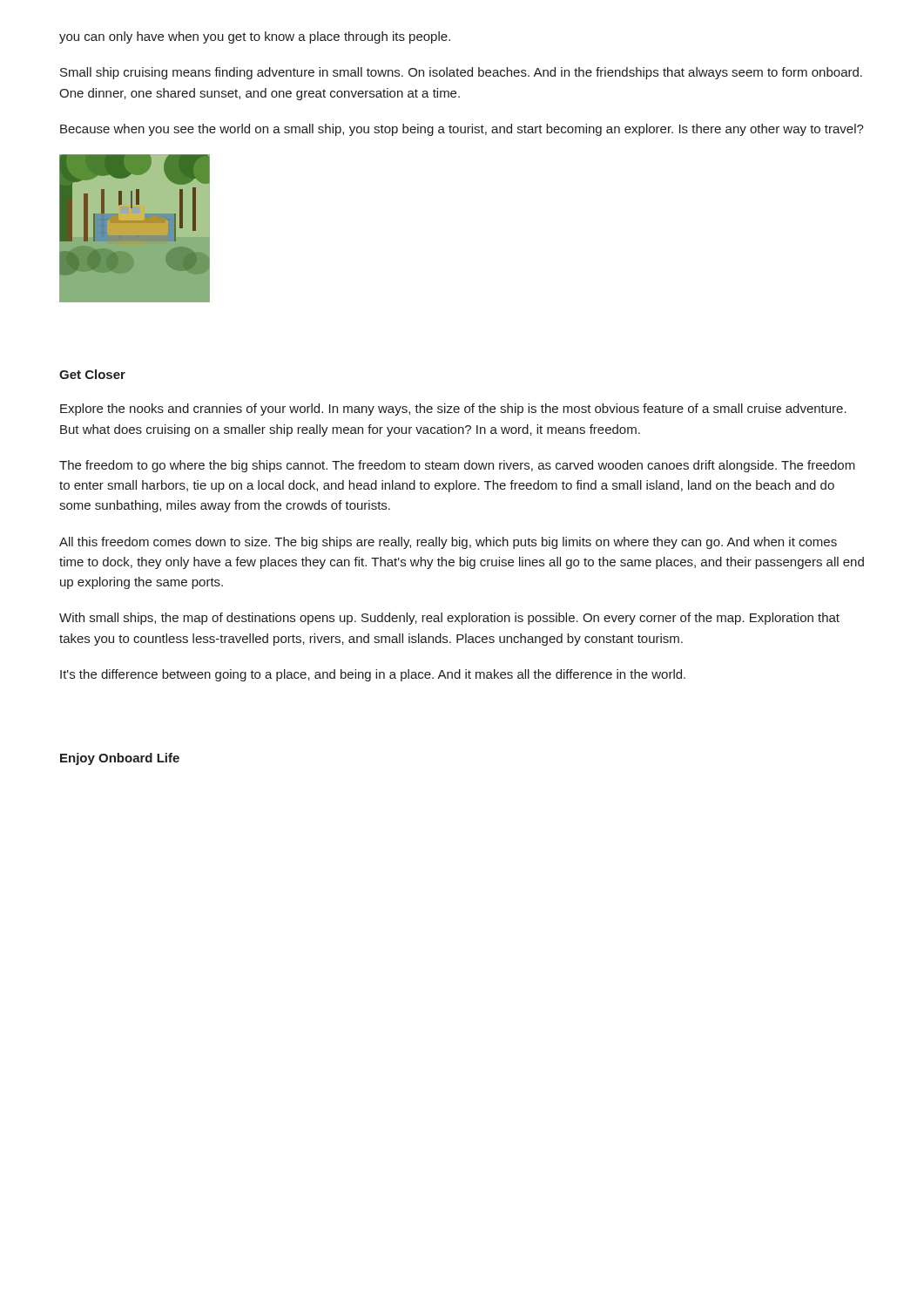
Task: Find the text block that says "It's the difference between going to a place,"
Action: click(373, 674)
